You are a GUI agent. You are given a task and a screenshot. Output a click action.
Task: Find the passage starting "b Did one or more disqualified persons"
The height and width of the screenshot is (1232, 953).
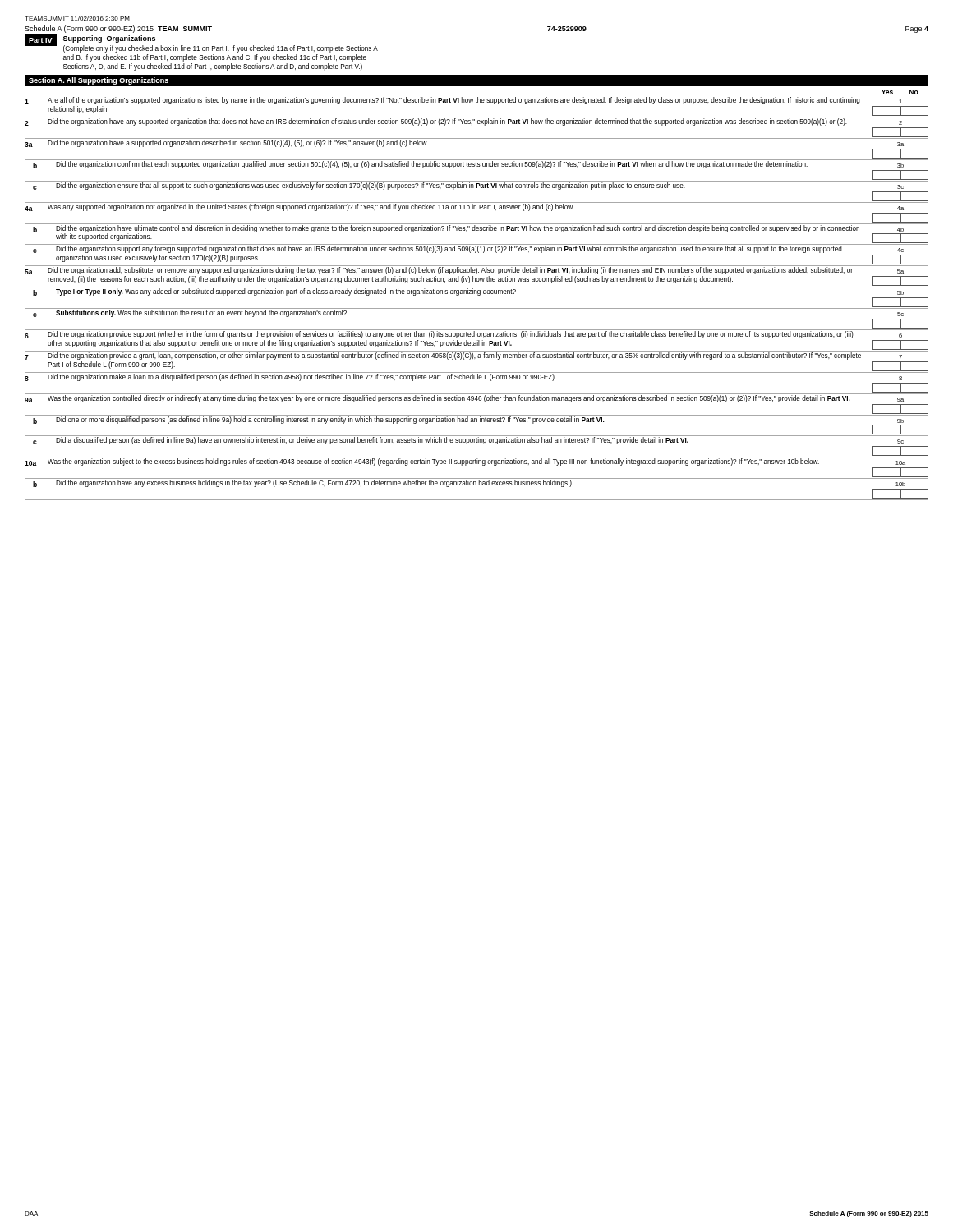[x=481, y=425]
